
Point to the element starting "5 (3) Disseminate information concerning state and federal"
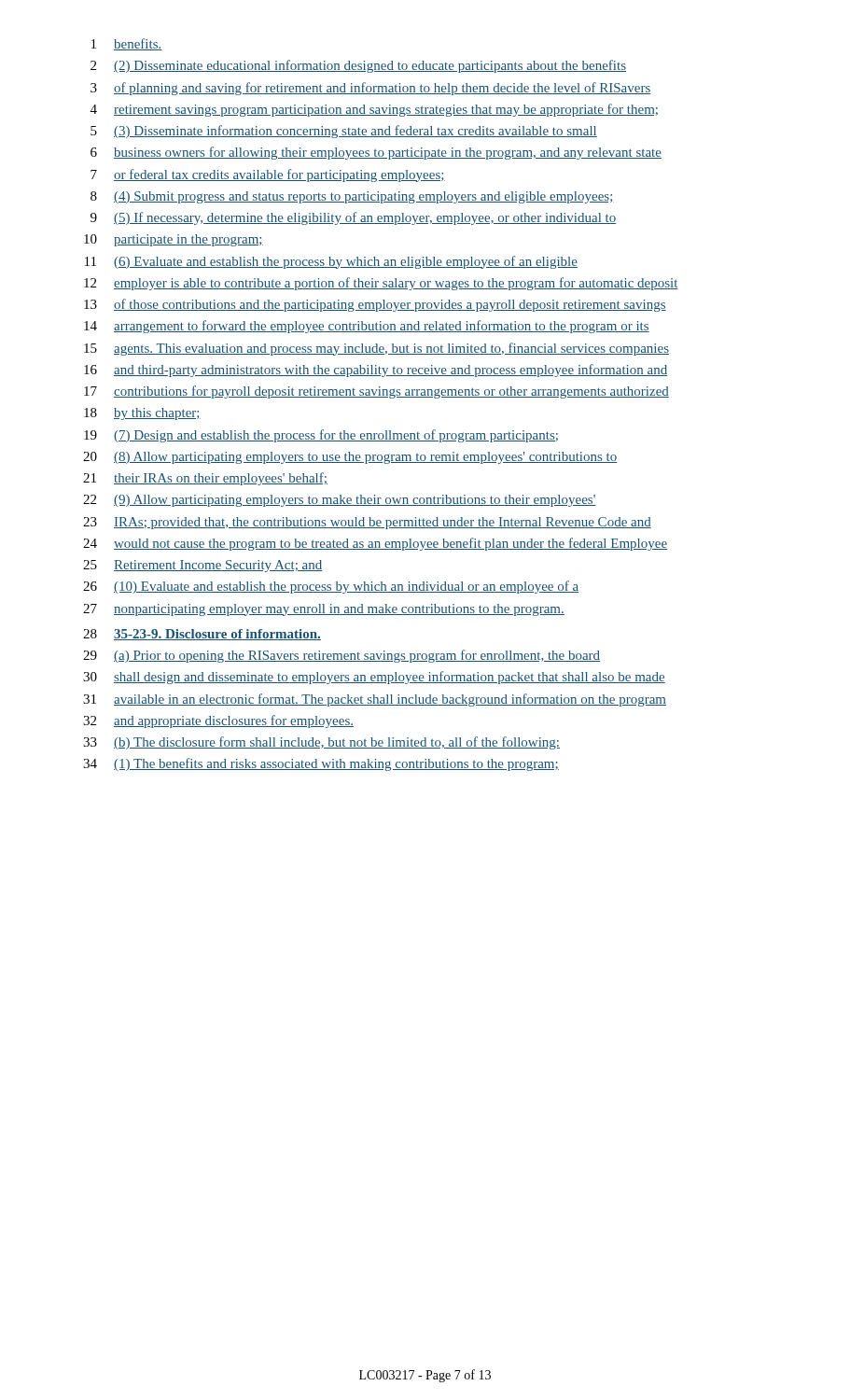pos(425,131)
